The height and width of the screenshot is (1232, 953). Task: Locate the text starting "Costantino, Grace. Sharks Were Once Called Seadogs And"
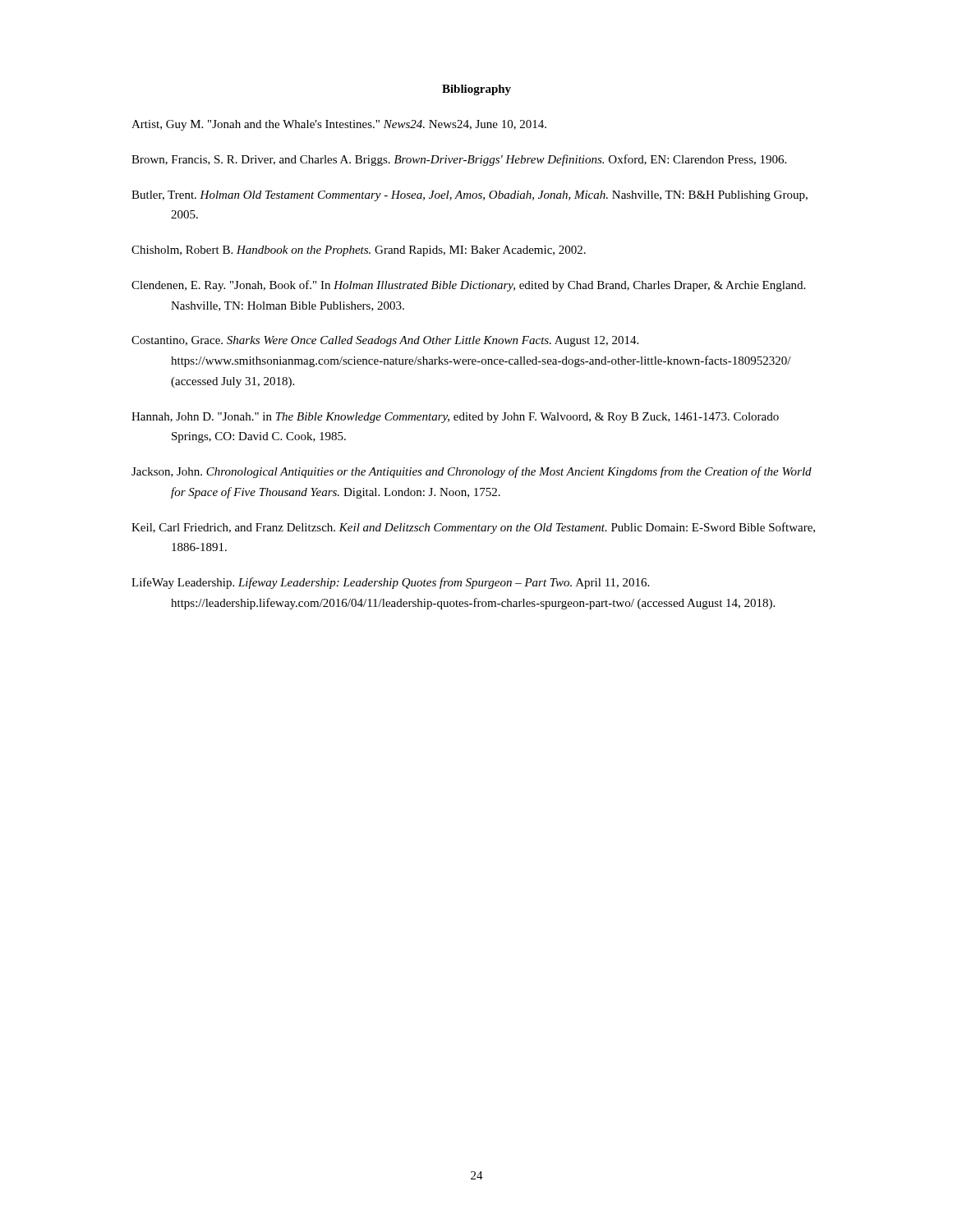(461, 361)
